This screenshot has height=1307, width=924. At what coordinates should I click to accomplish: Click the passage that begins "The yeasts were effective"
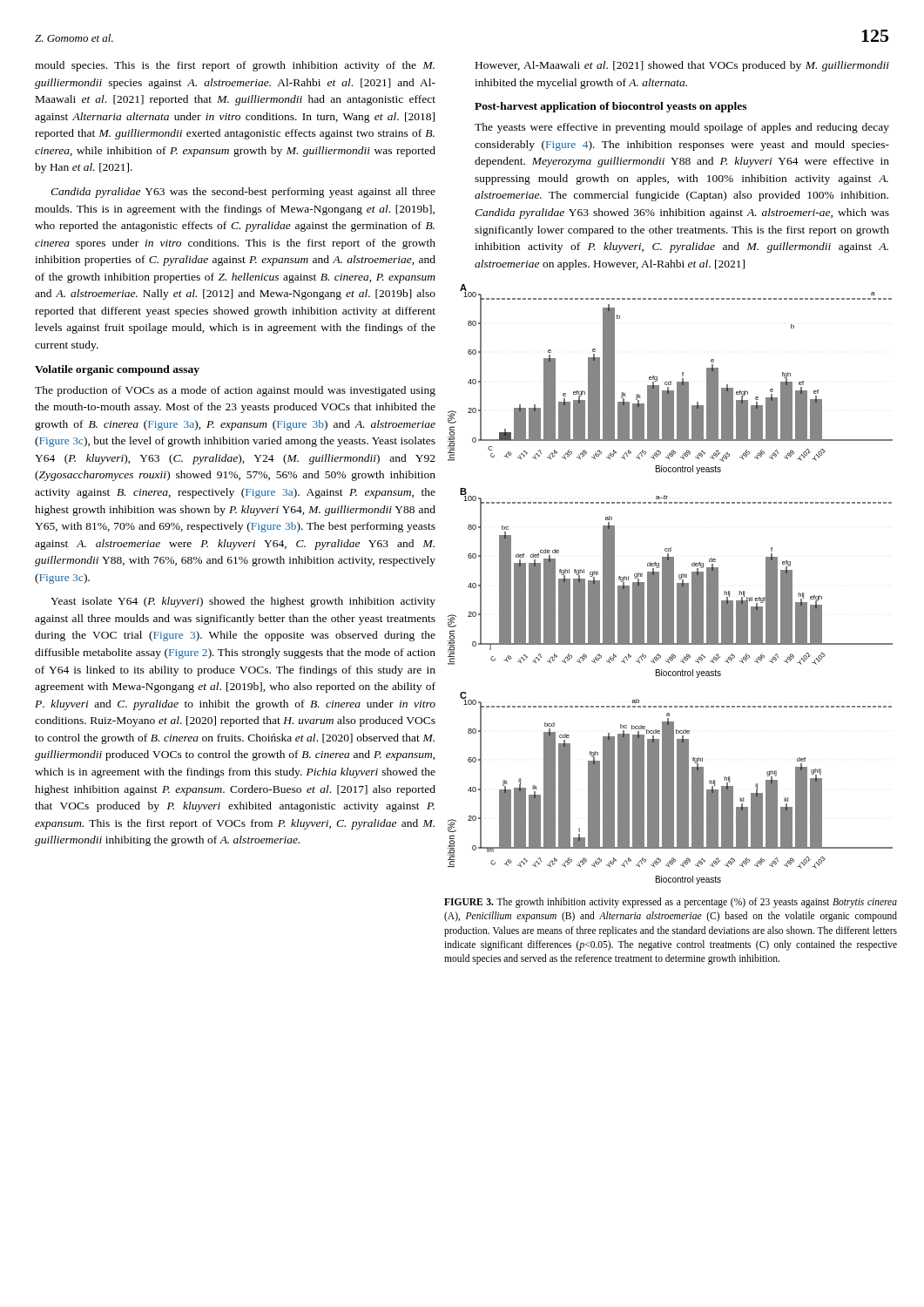[x=682, y=195]
